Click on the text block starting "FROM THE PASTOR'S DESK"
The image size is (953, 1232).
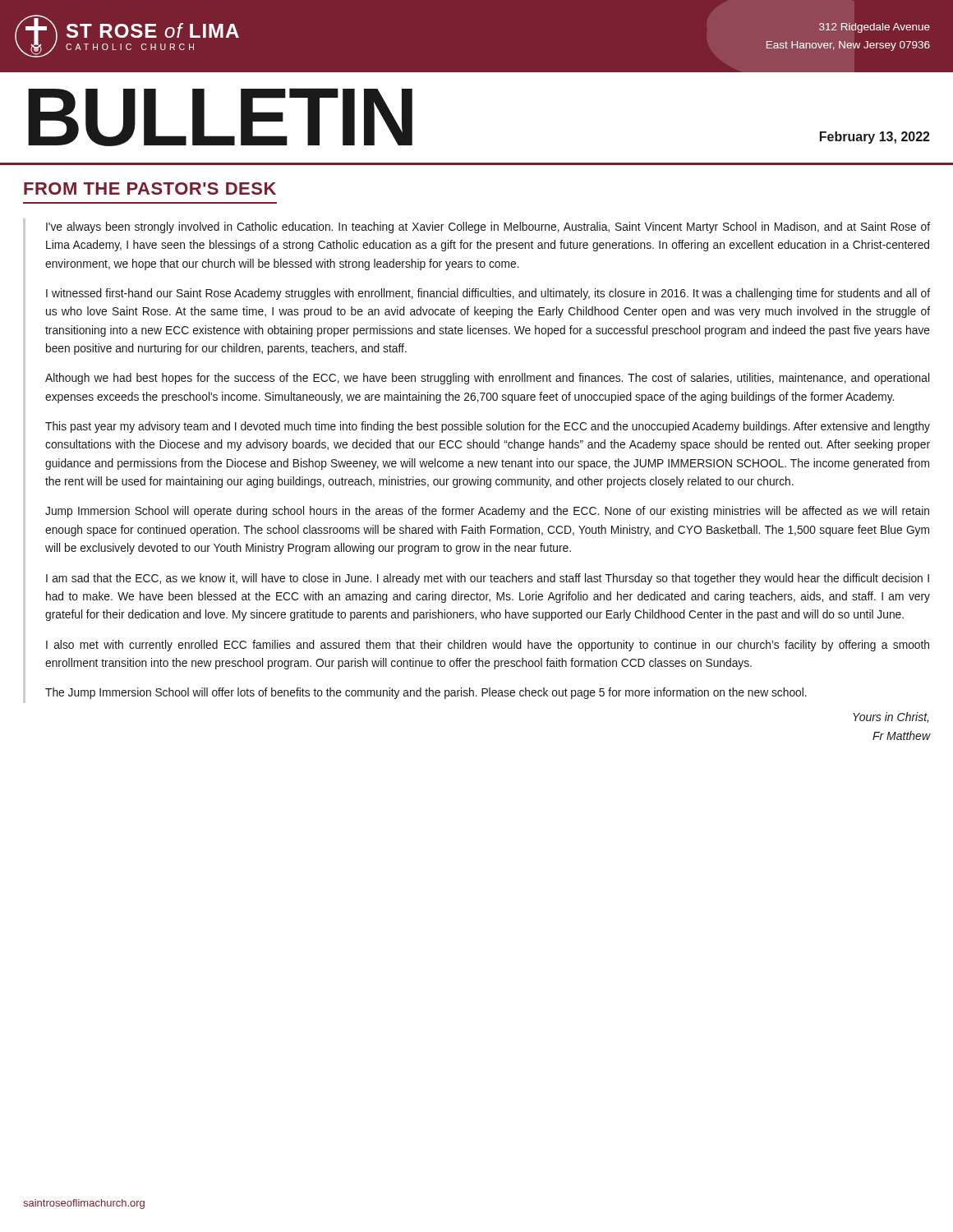click(150, 191)
